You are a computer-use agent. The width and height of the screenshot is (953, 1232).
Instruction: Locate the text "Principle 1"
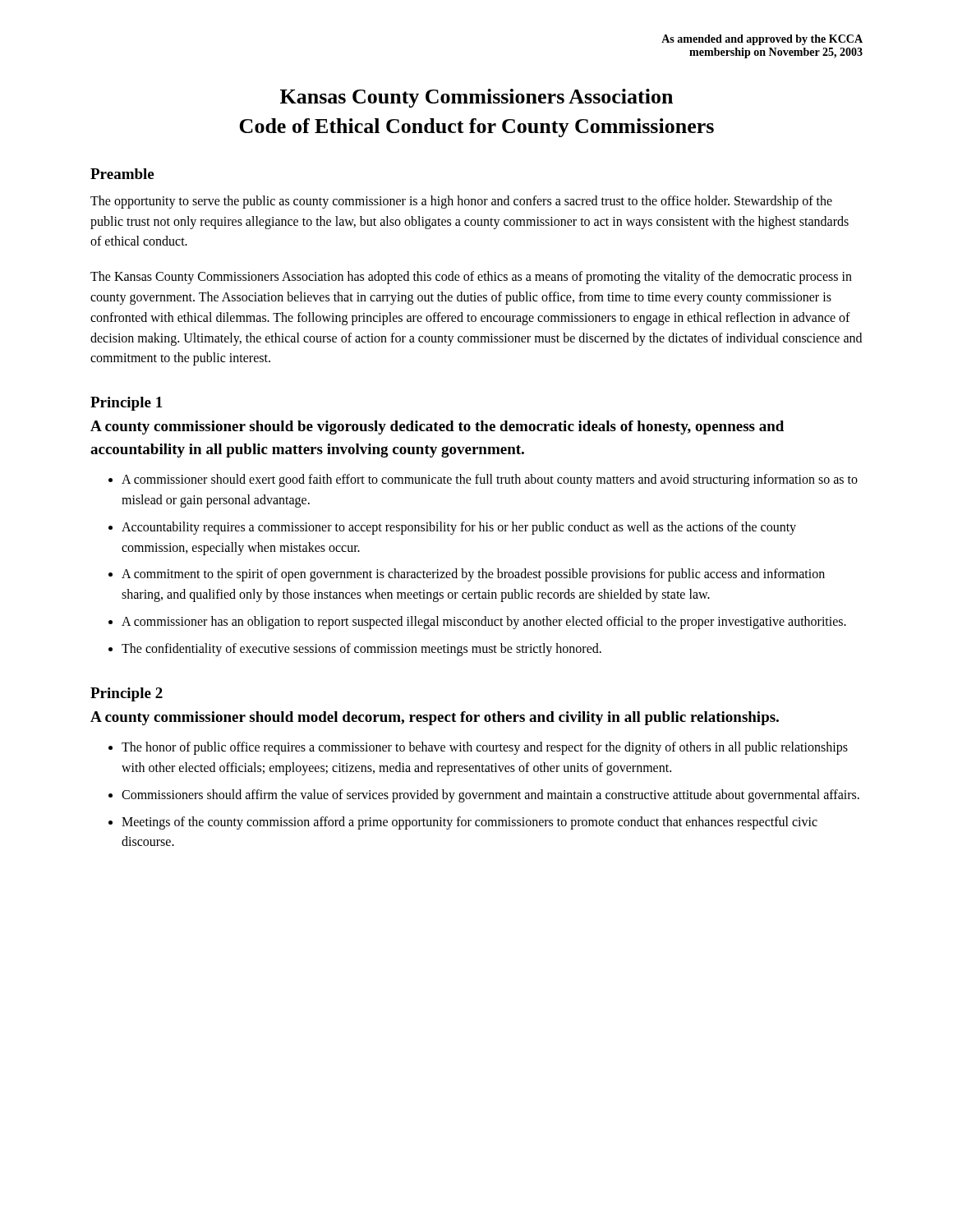coord(127,402)
